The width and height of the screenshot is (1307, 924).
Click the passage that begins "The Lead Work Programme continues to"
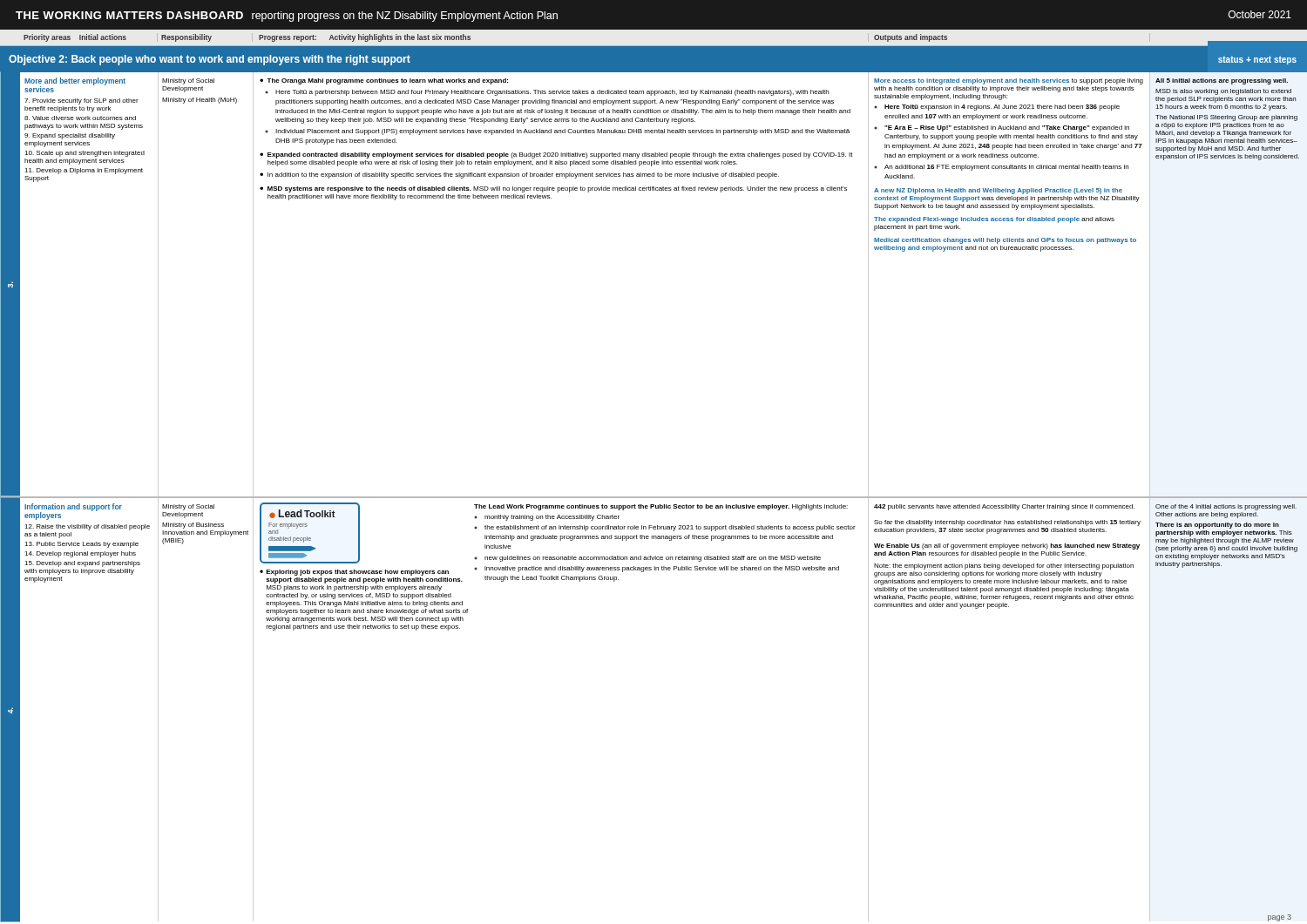point(668,543)
